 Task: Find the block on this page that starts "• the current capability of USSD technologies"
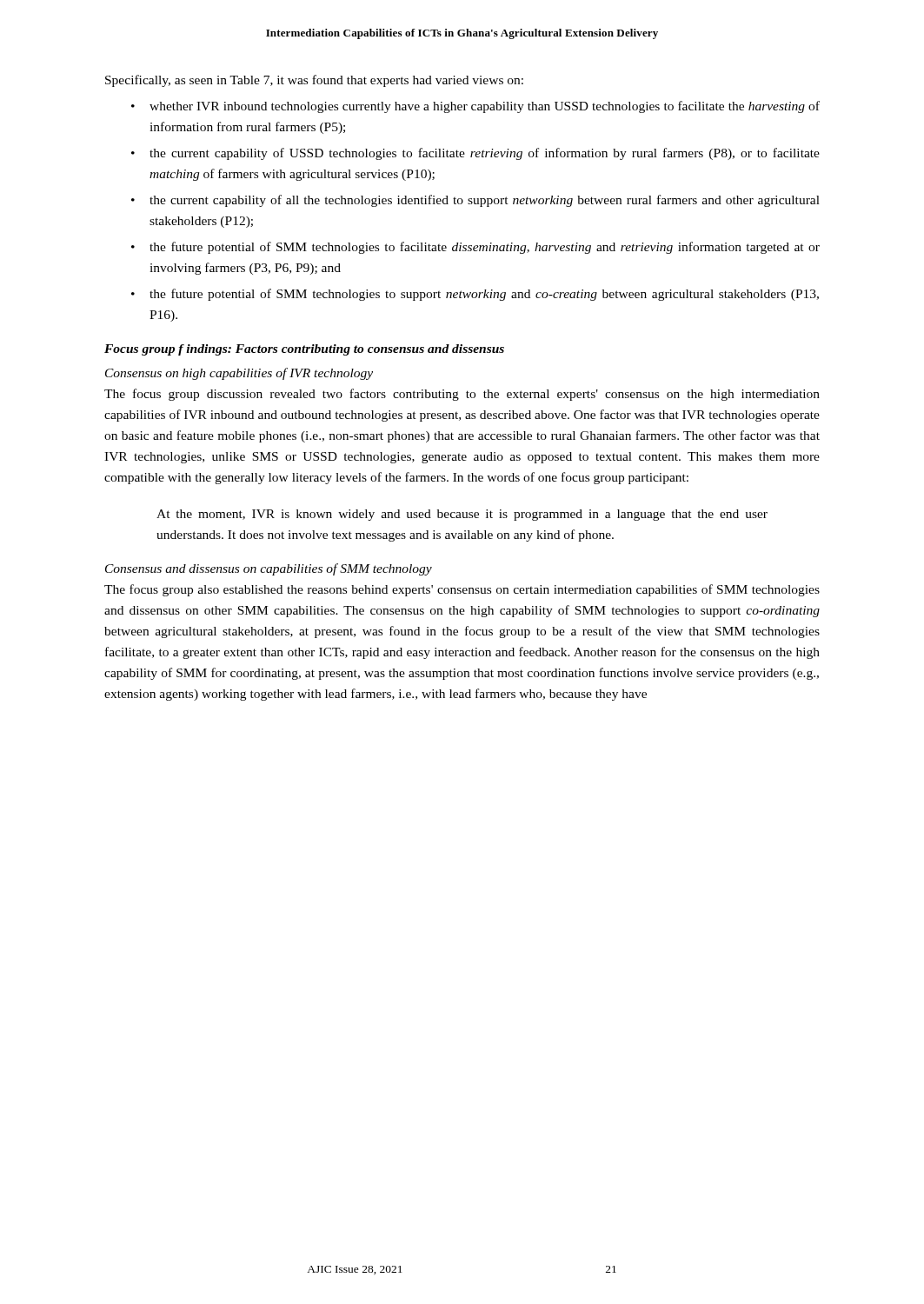pyautogui.click(x=475, y=164)
